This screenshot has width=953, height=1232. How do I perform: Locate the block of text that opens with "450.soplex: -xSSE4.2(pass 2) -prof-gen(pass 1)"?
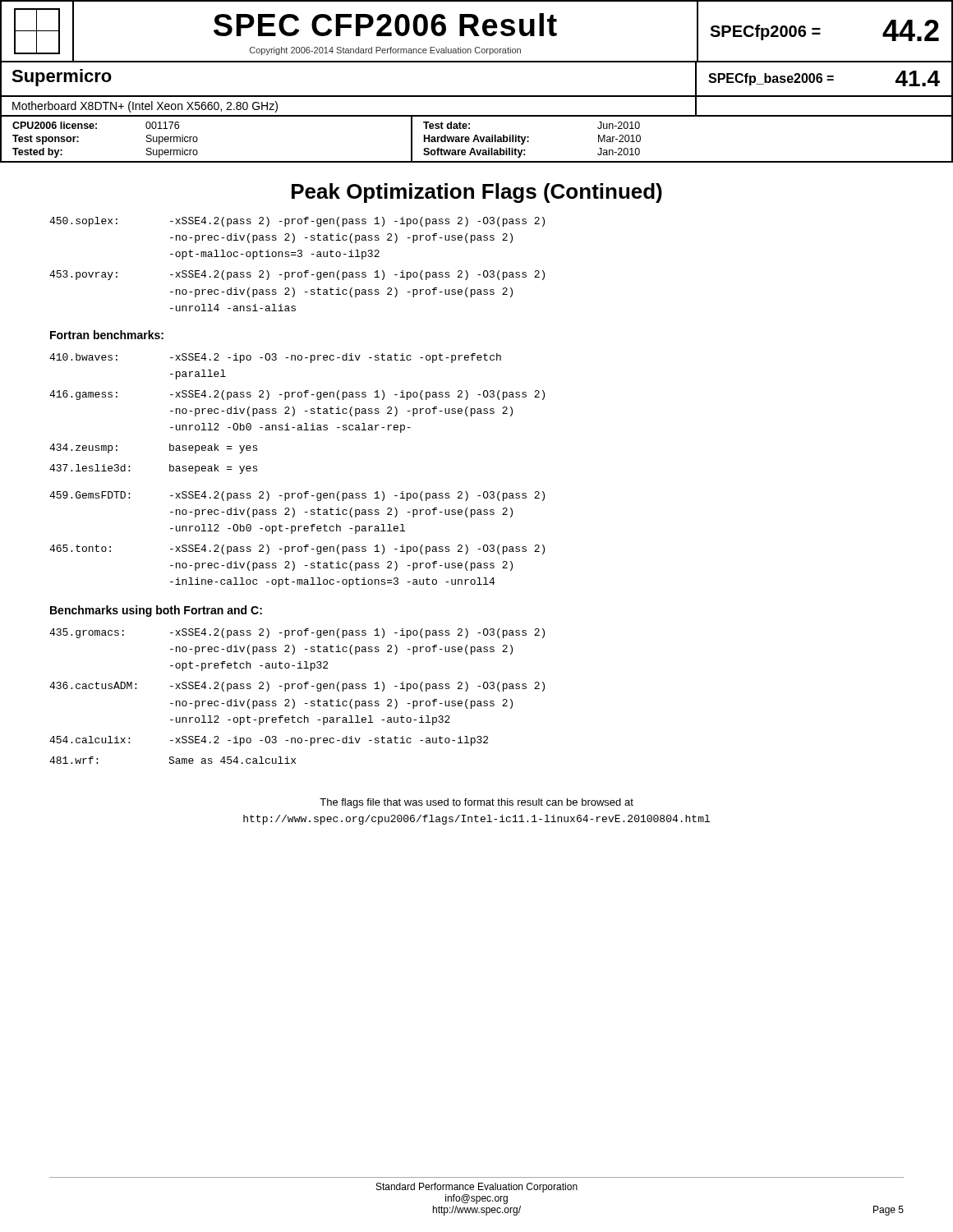[x=298, y=238]
